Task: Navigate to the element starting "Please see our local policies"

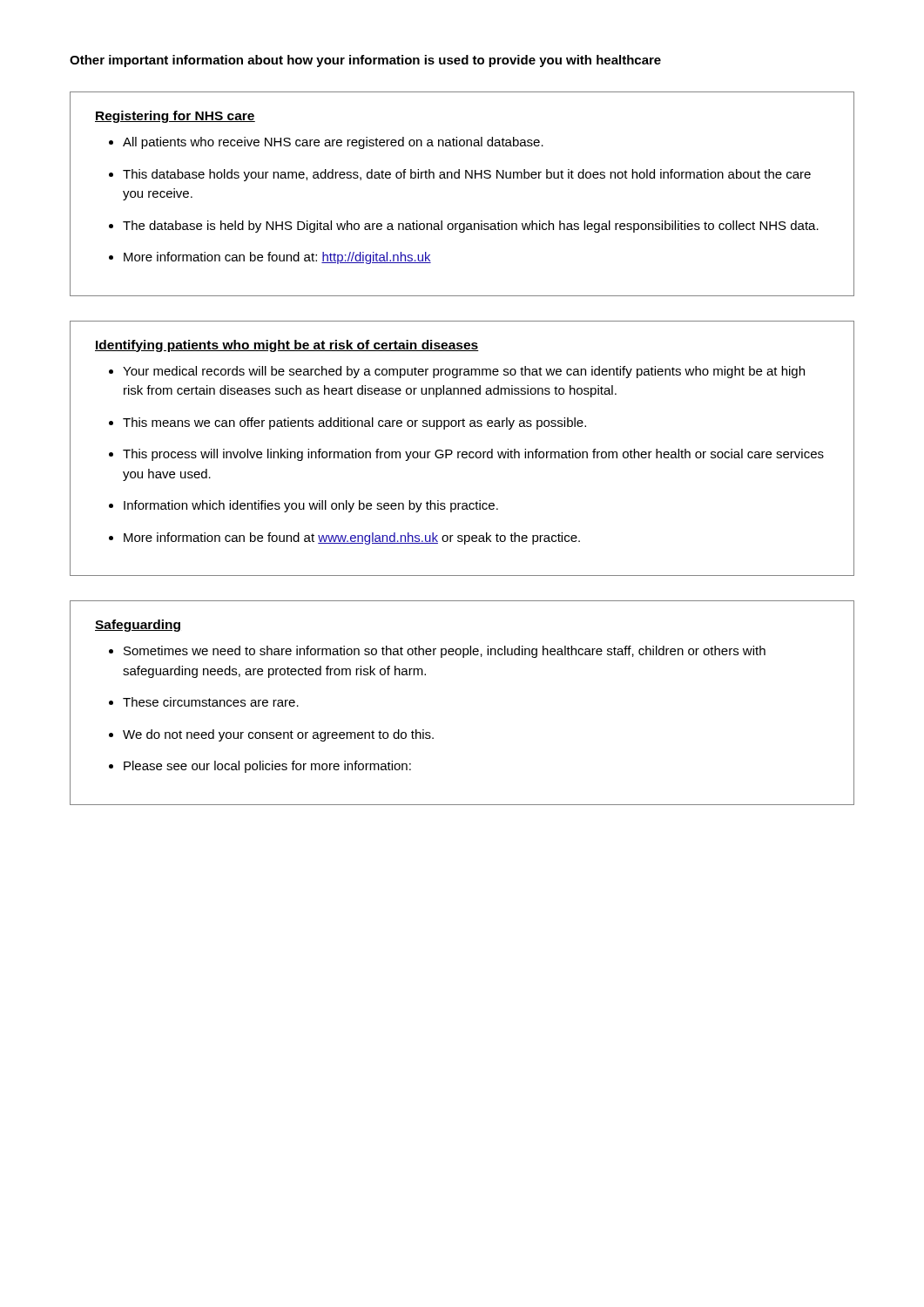Action: click(267, 765)
